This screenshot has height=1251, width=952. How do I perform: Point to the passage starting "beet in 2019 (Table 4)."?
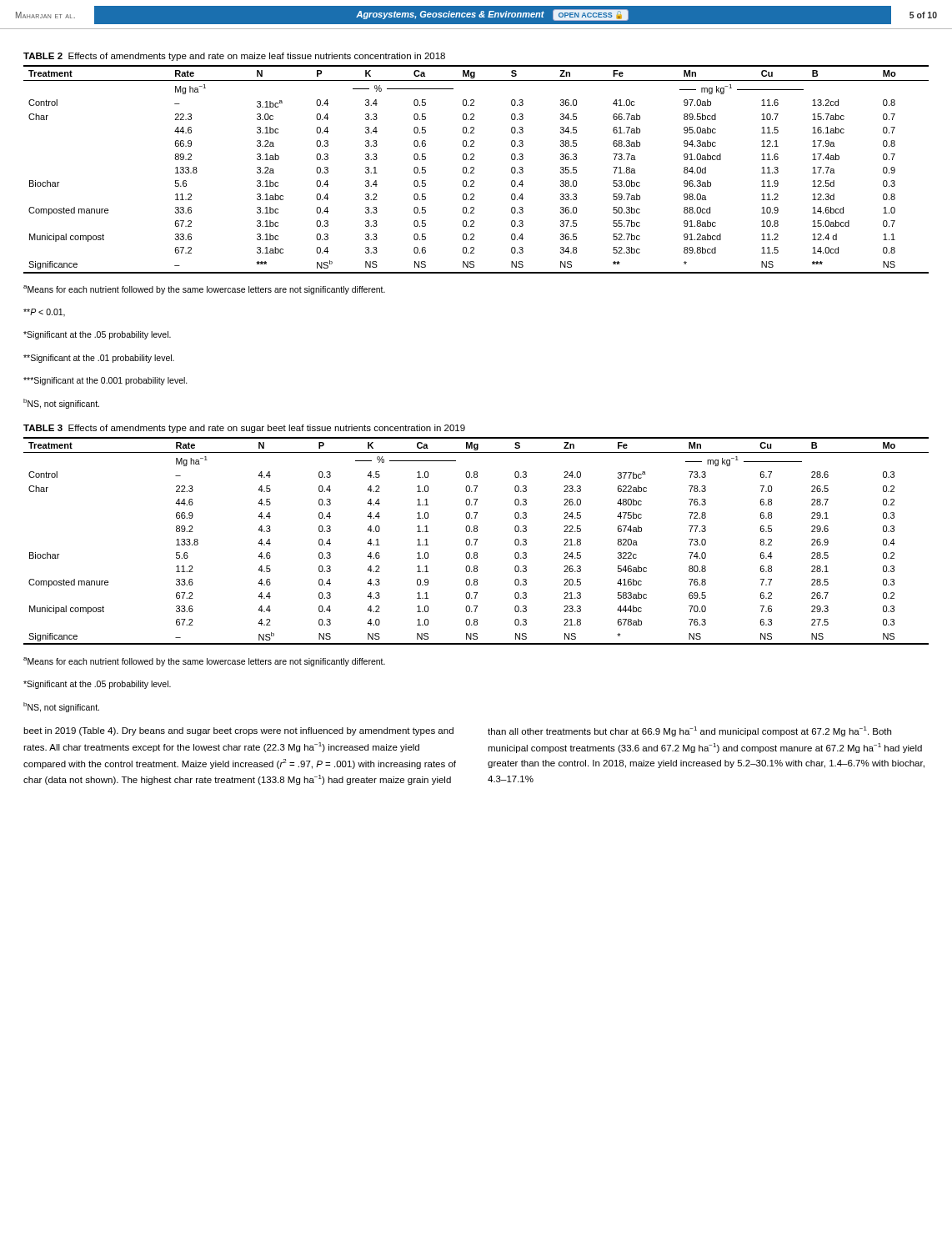[x=241, y=731]
